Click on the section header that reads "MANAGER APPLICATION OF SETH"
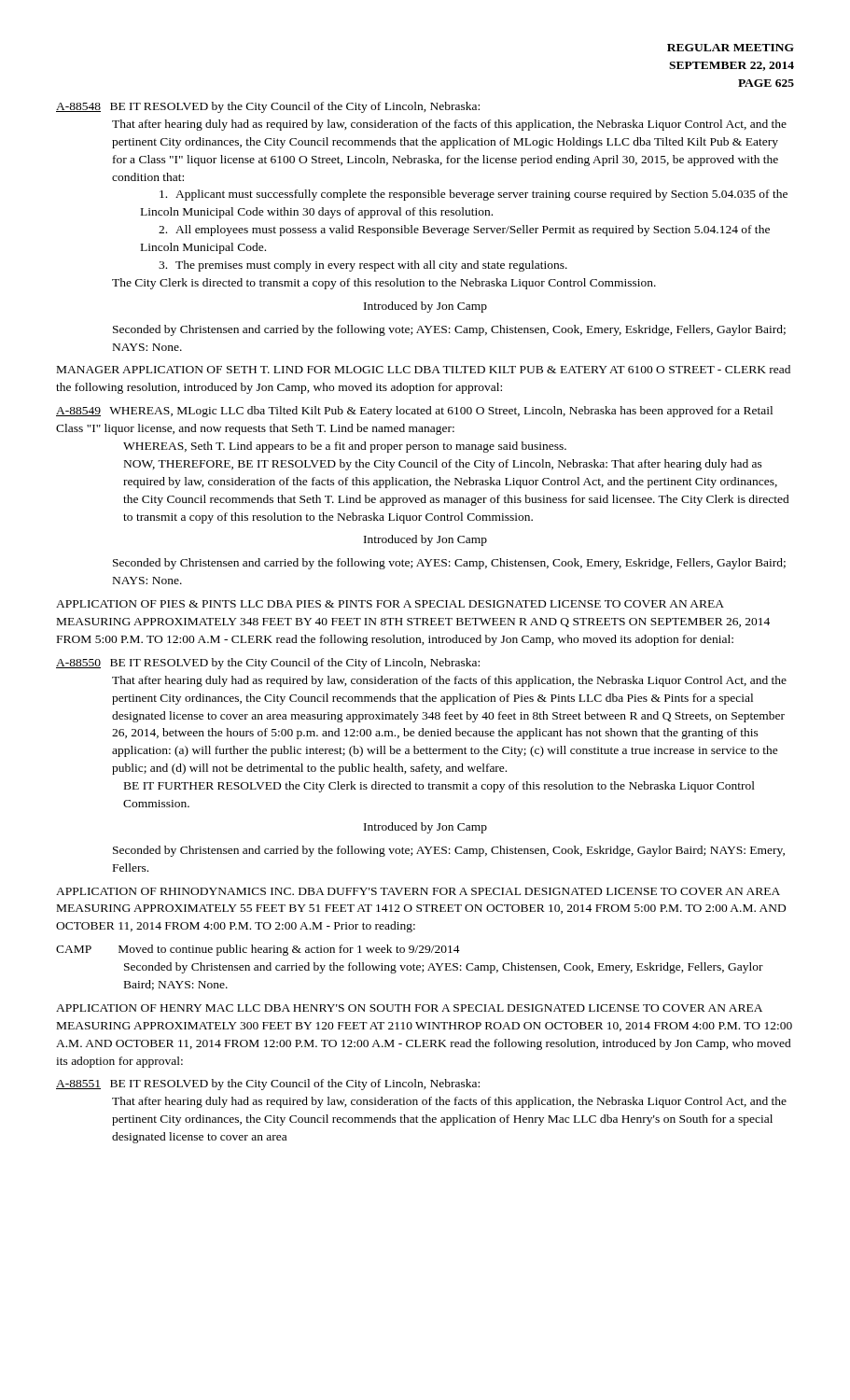Viewport: 850px width, 1400px height. [x=425, y=379]
